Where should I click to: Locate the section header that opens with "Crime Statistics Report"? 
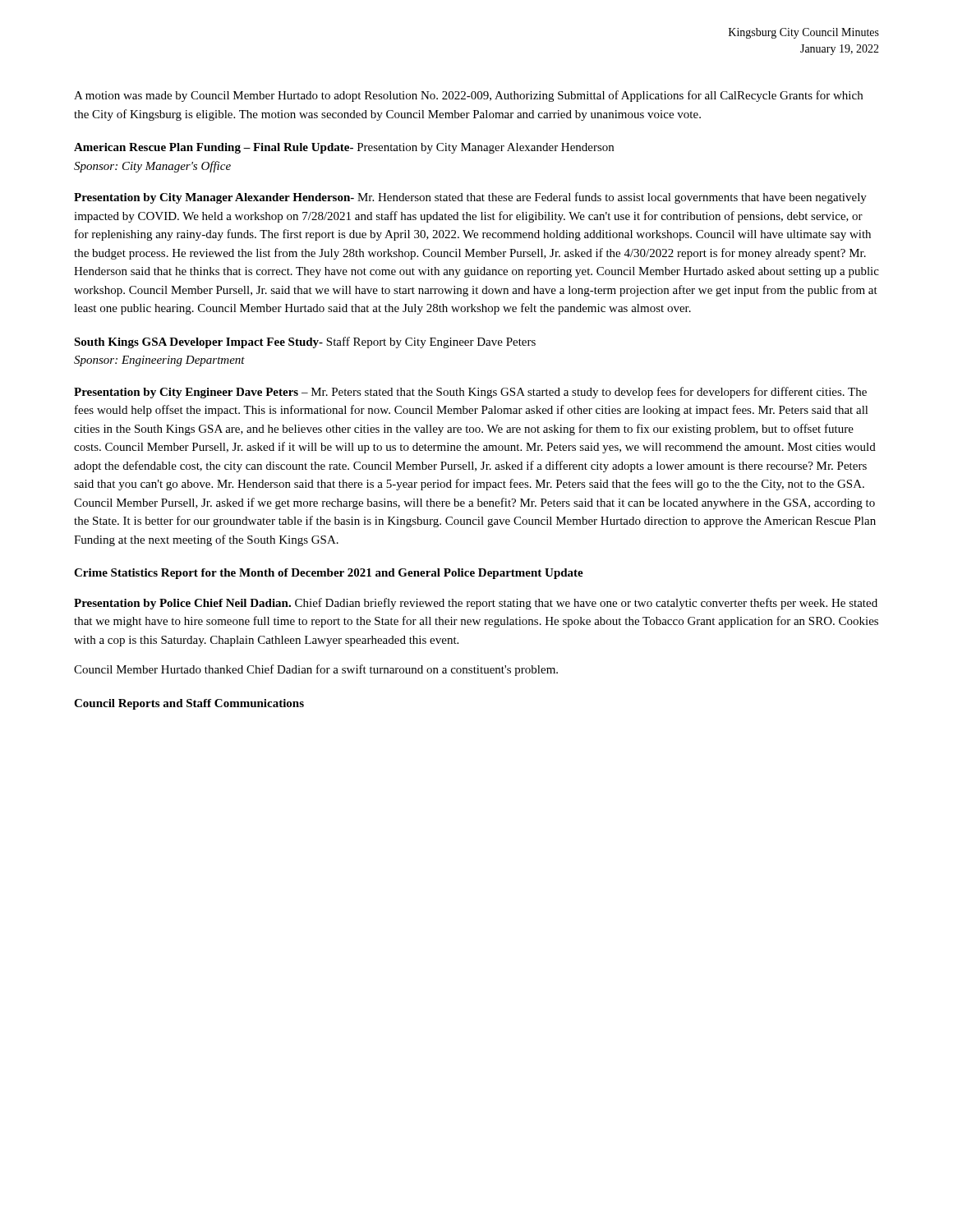point(328,572)
